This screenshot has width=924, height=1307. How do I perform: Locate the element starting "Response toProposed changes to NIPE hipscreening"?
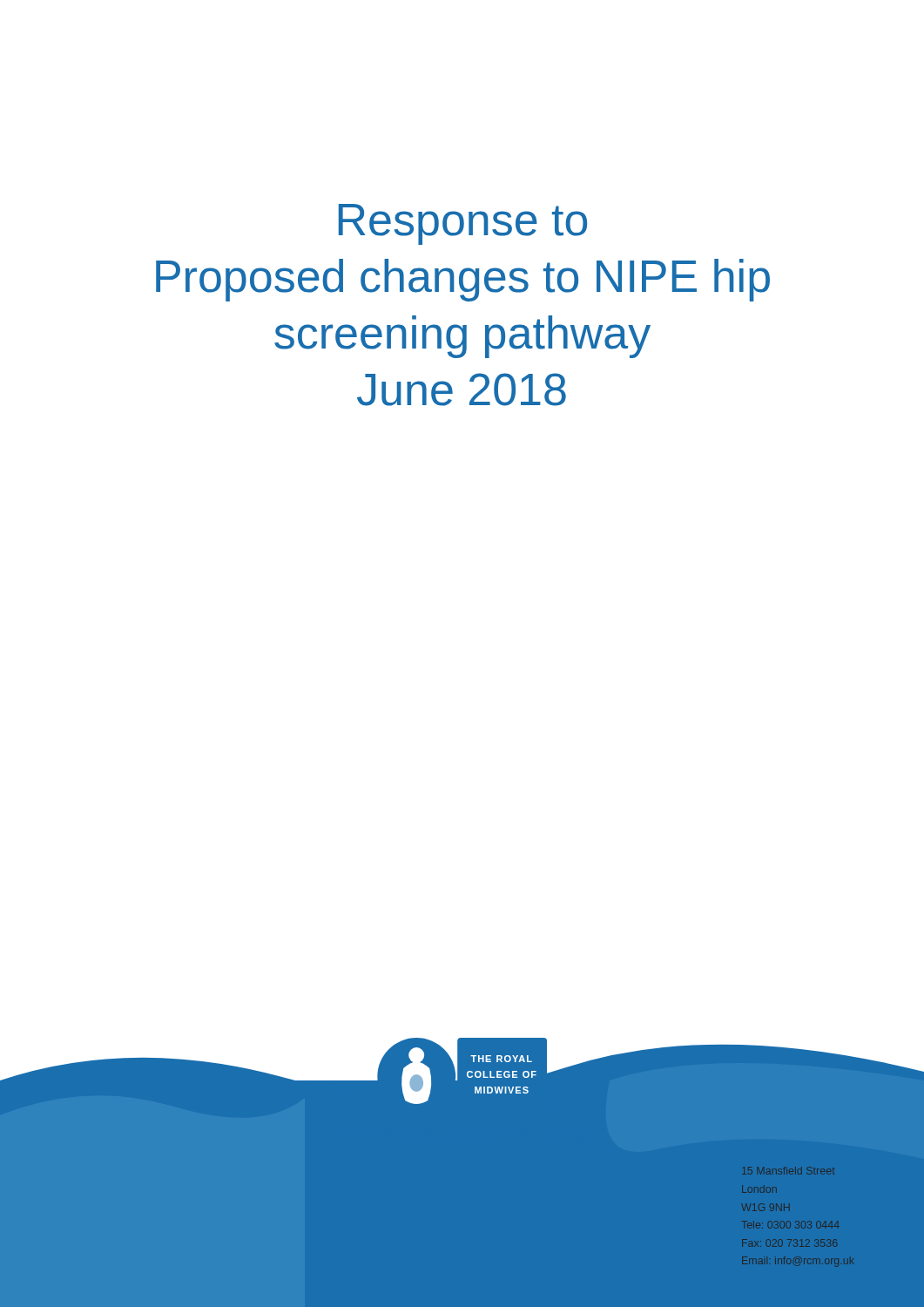tap(462, 305)
